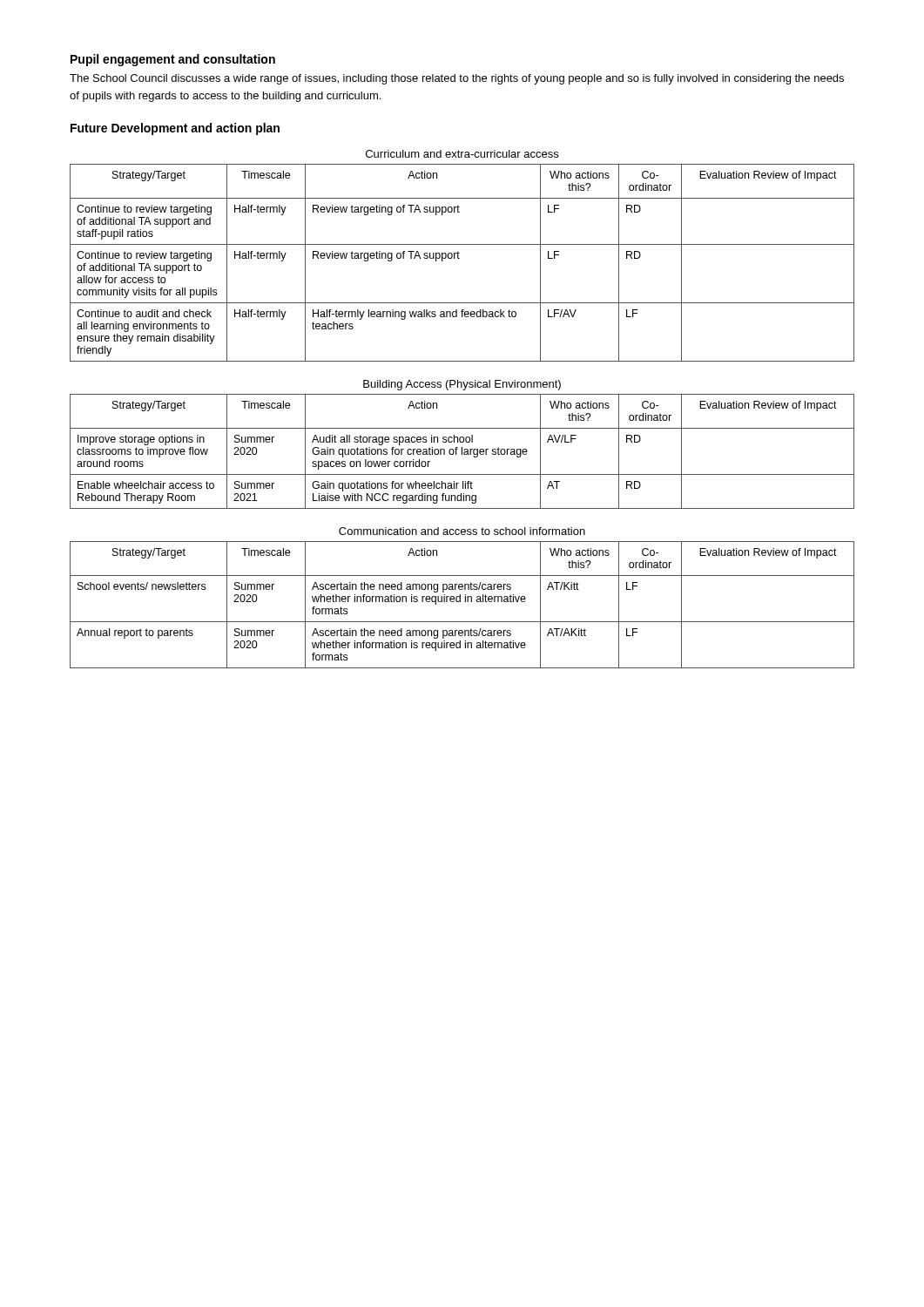Locate the text starting "Building Access (Physical Environment)"

click(x=462, y=384)
